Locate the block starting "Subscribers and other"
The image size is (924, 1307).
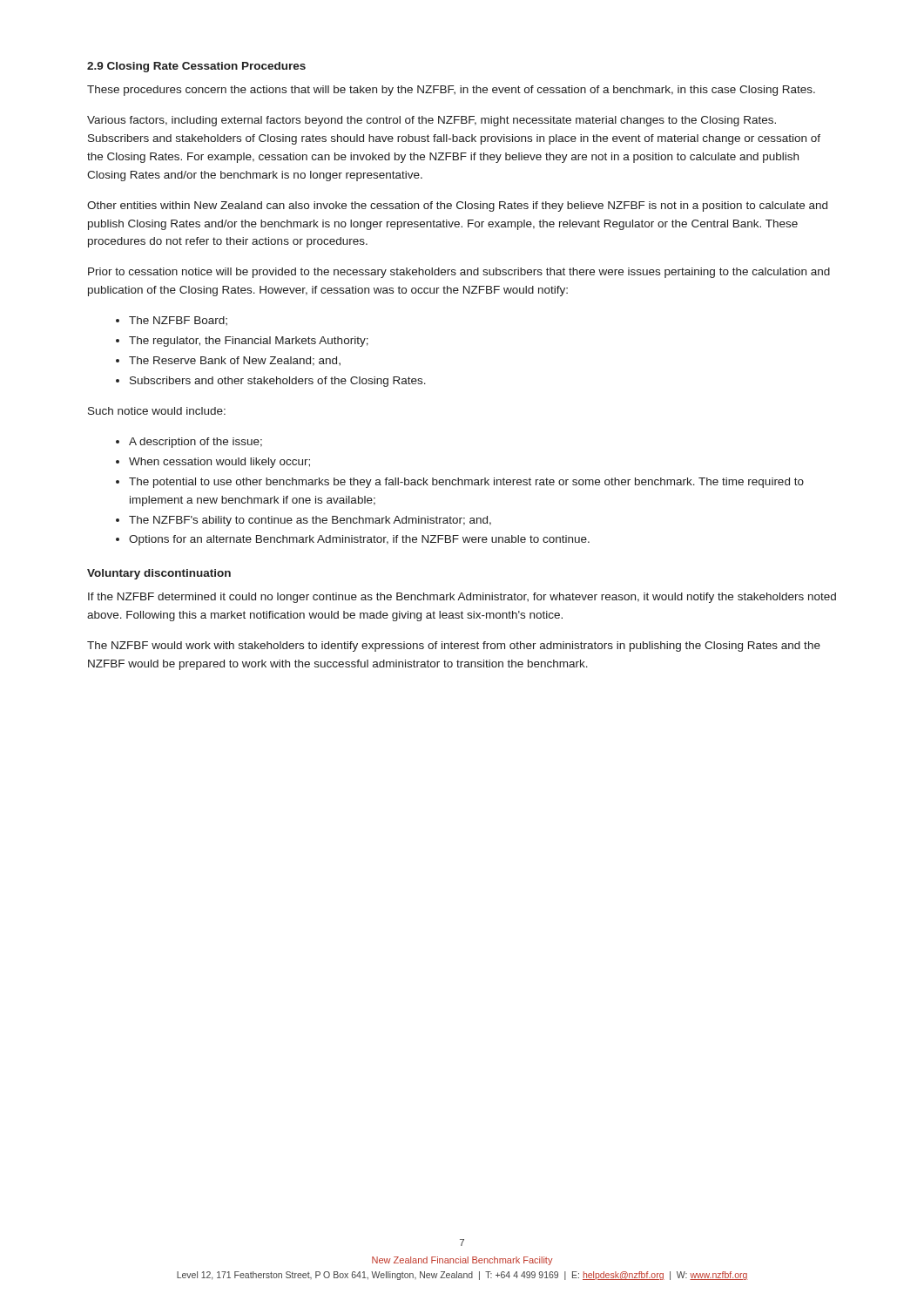coord(278,380)
